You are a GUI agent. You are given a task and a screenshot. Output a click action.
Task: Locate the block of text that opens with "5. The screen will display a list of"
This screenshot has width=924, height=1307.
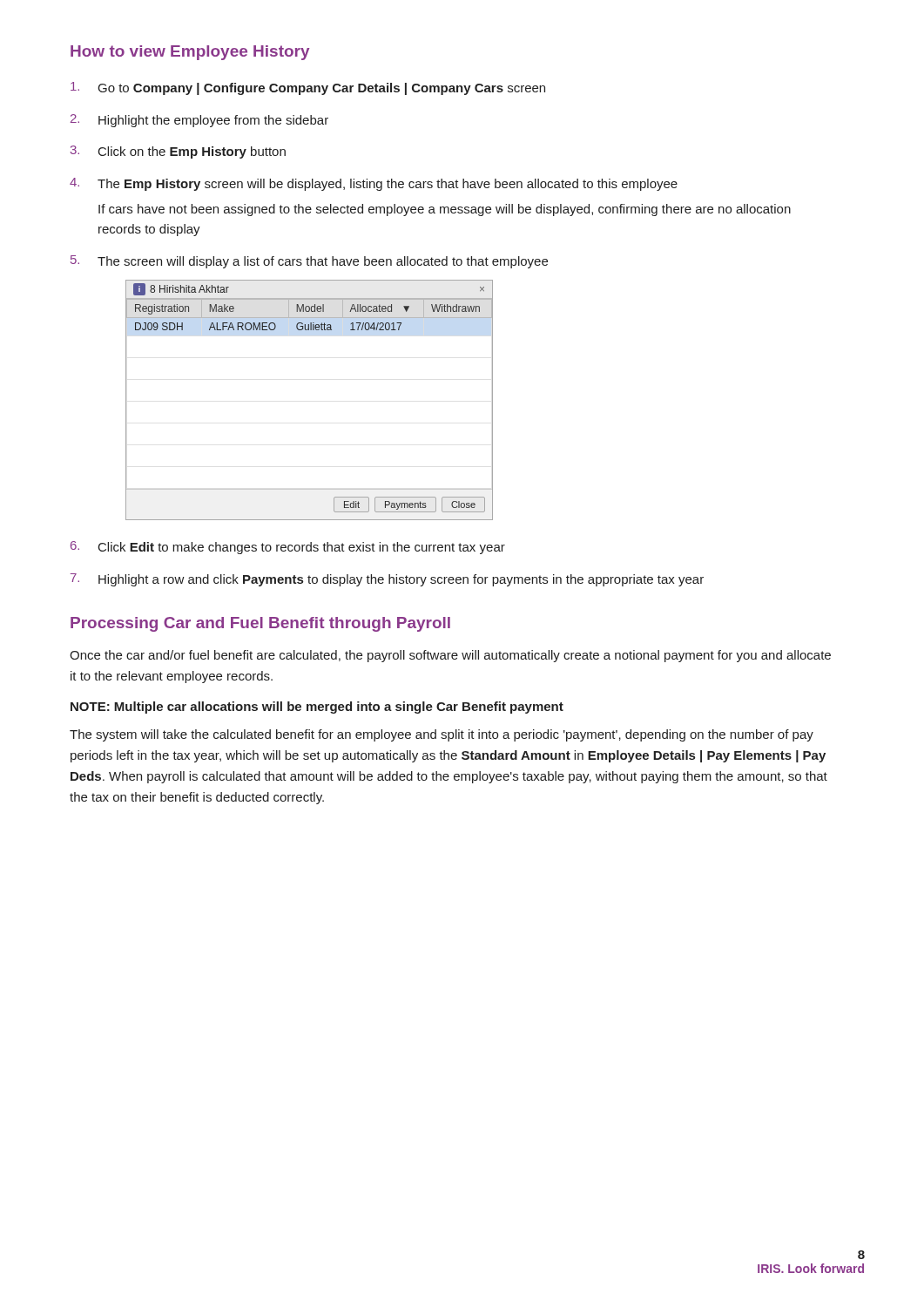pyautogui.click(x=309, y=261)
